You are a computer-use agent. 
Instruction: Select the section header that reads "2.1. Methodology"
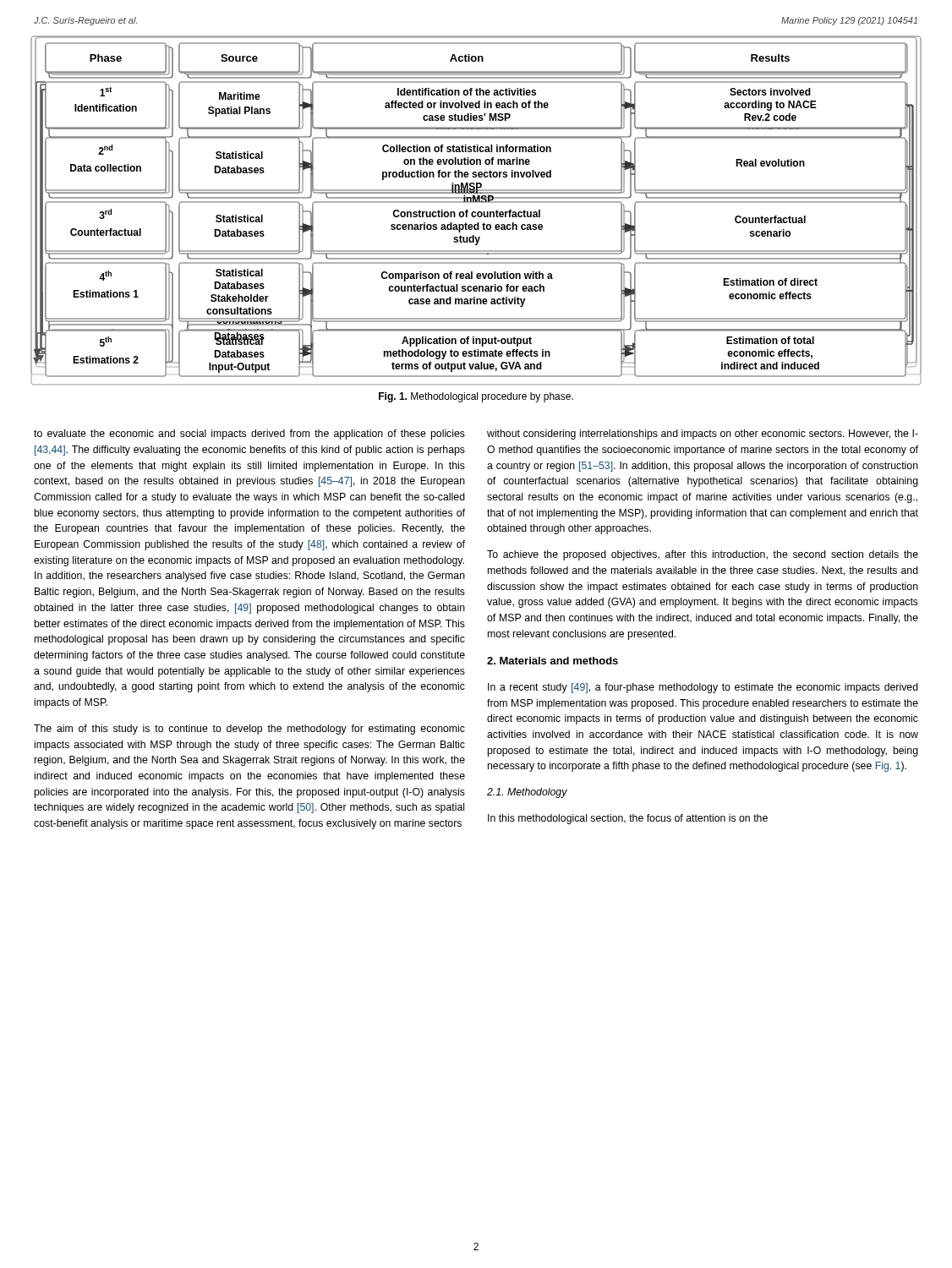(x=527, y=792)
